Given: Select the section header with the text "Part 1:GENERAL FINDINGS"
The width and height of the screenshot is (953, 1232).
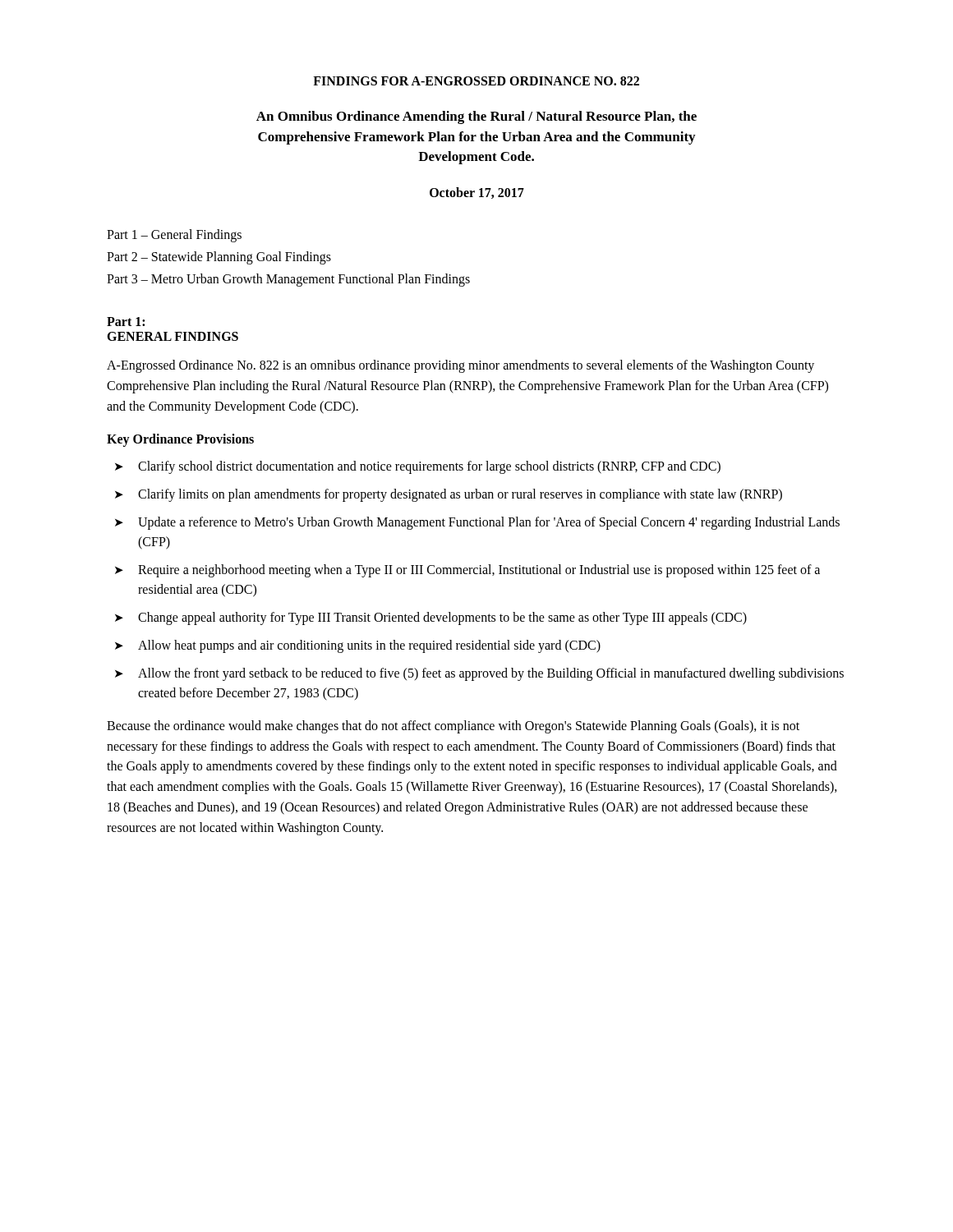Looking at the screenshot, I should tap(173, 329).
